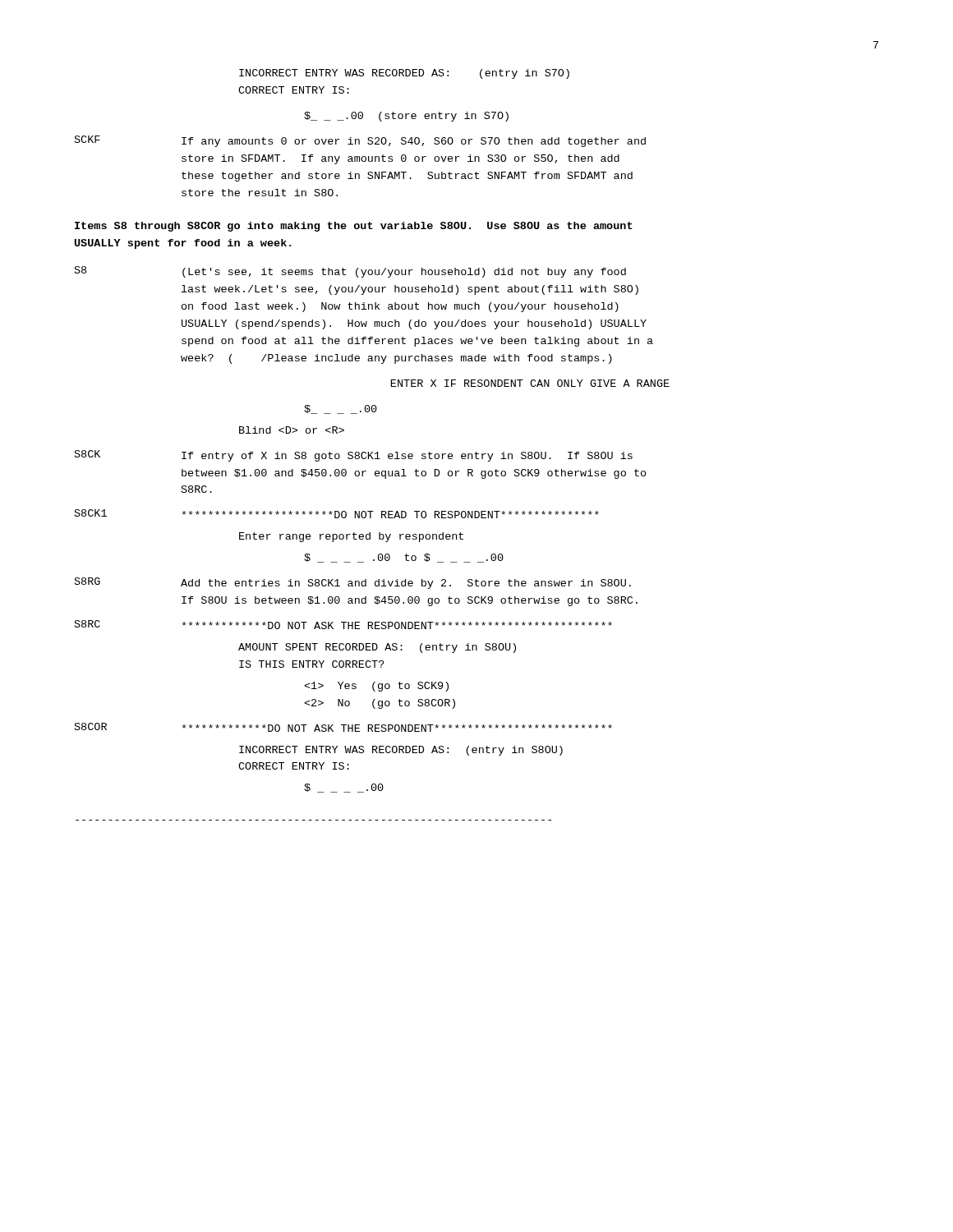
Task: Find the text that reads "$ _ _ _ _.00"
Action: 344,788
